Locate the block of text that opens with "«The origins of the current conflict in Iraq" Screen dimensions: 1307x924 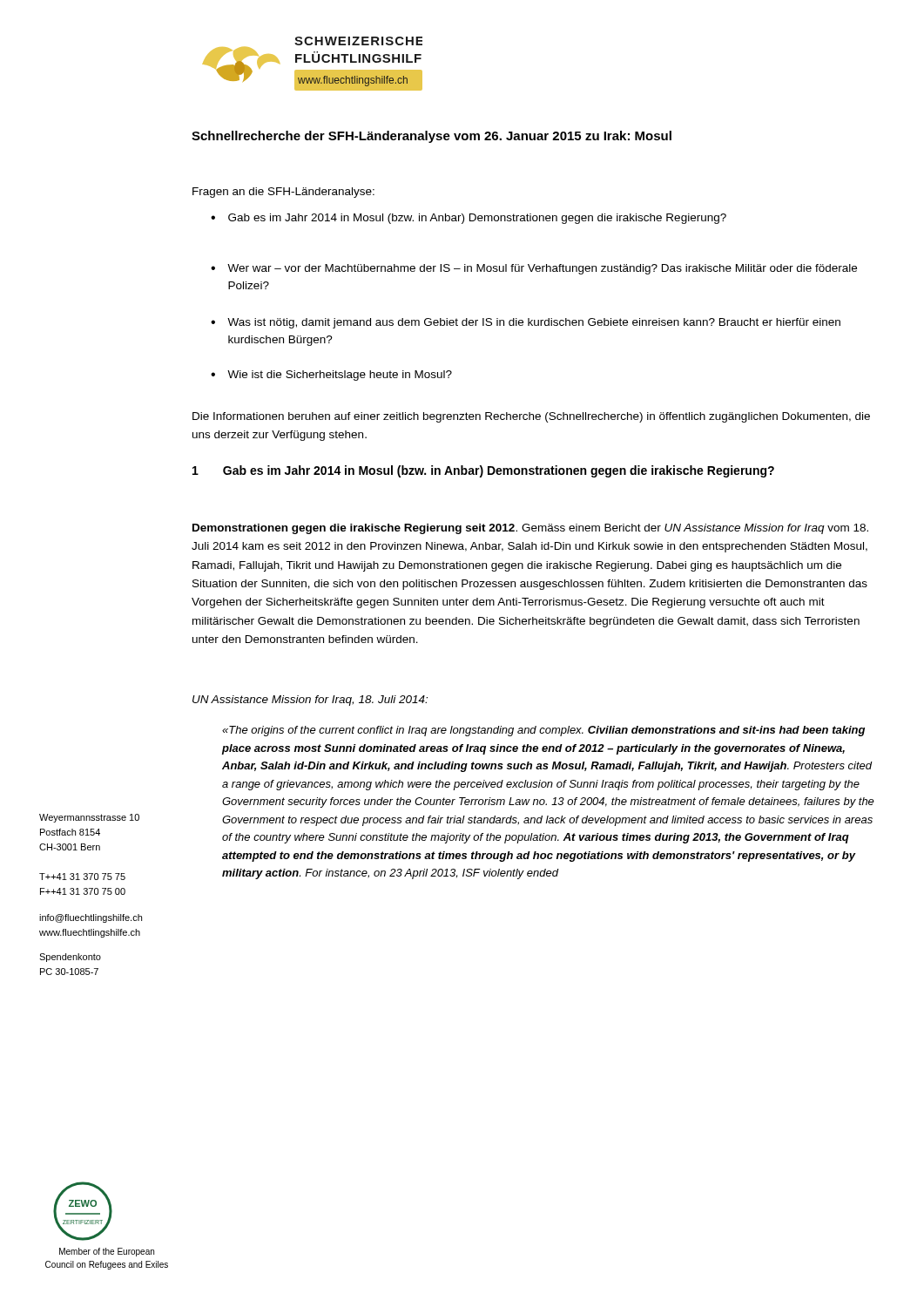pos(548,801)
